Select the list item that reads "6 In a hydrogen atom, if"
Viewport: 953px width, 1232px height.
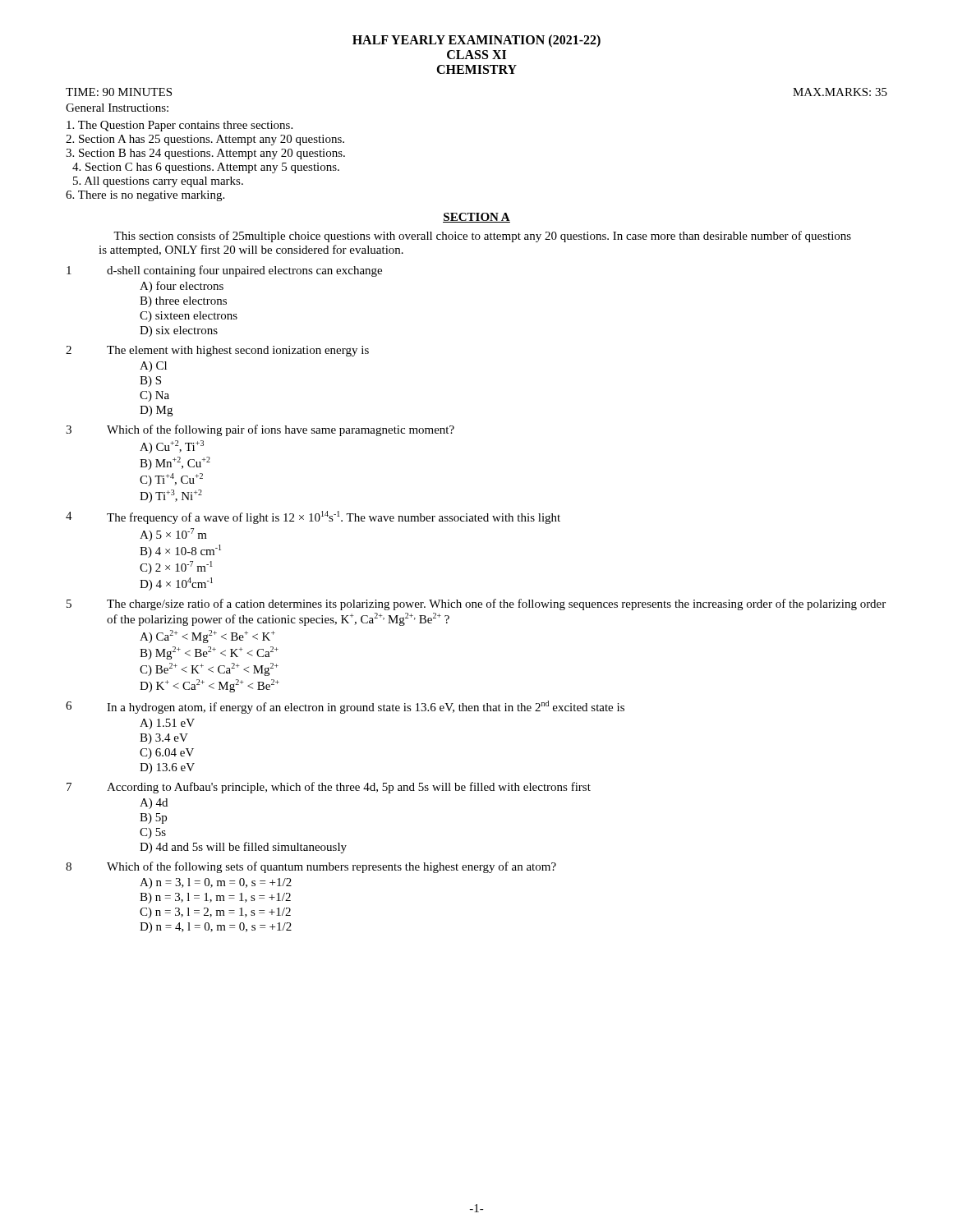point(345,707)
